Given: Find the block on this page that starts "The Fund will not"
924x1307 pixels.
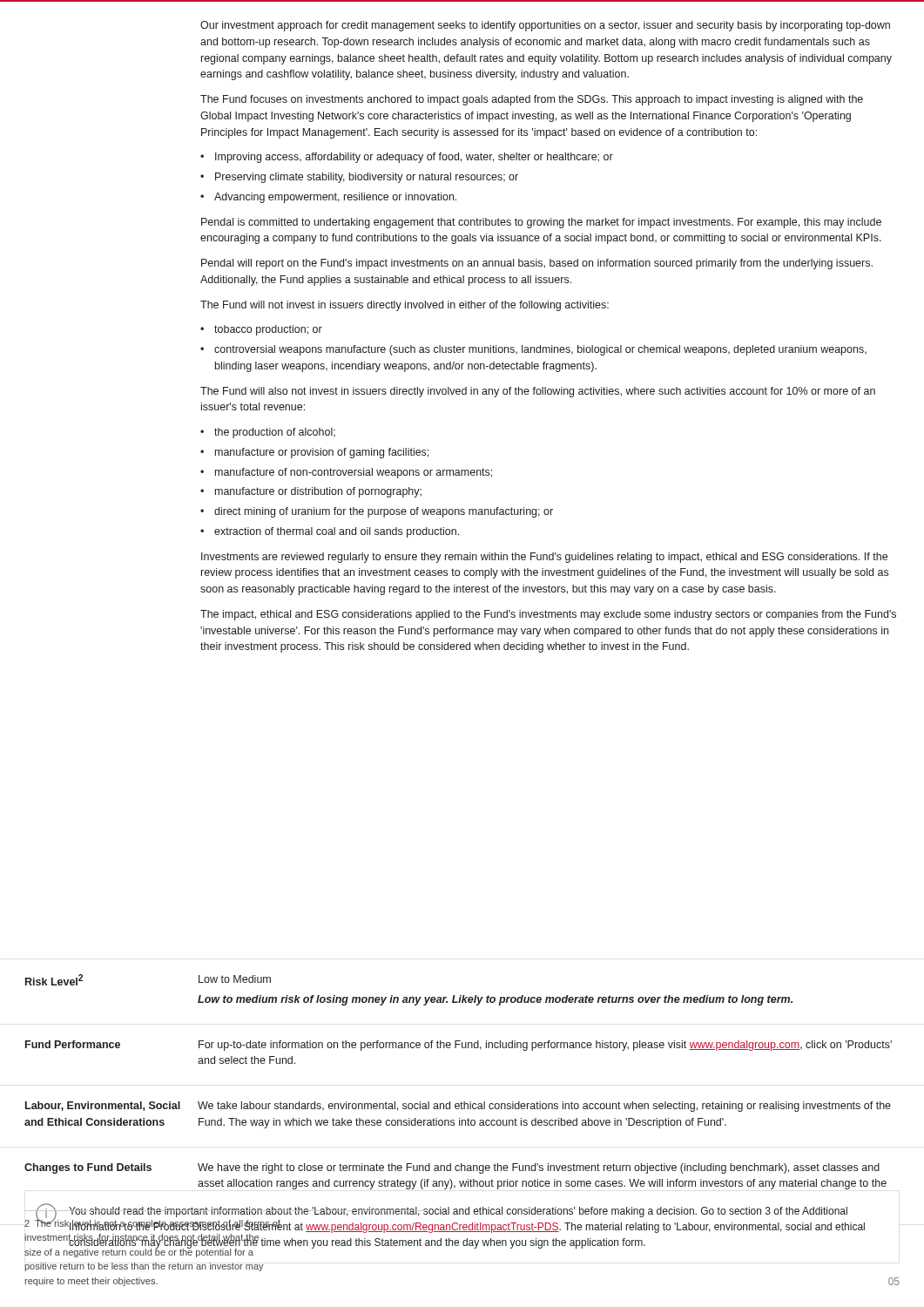Looking at the screenshot, I should [x=549, y=305].
